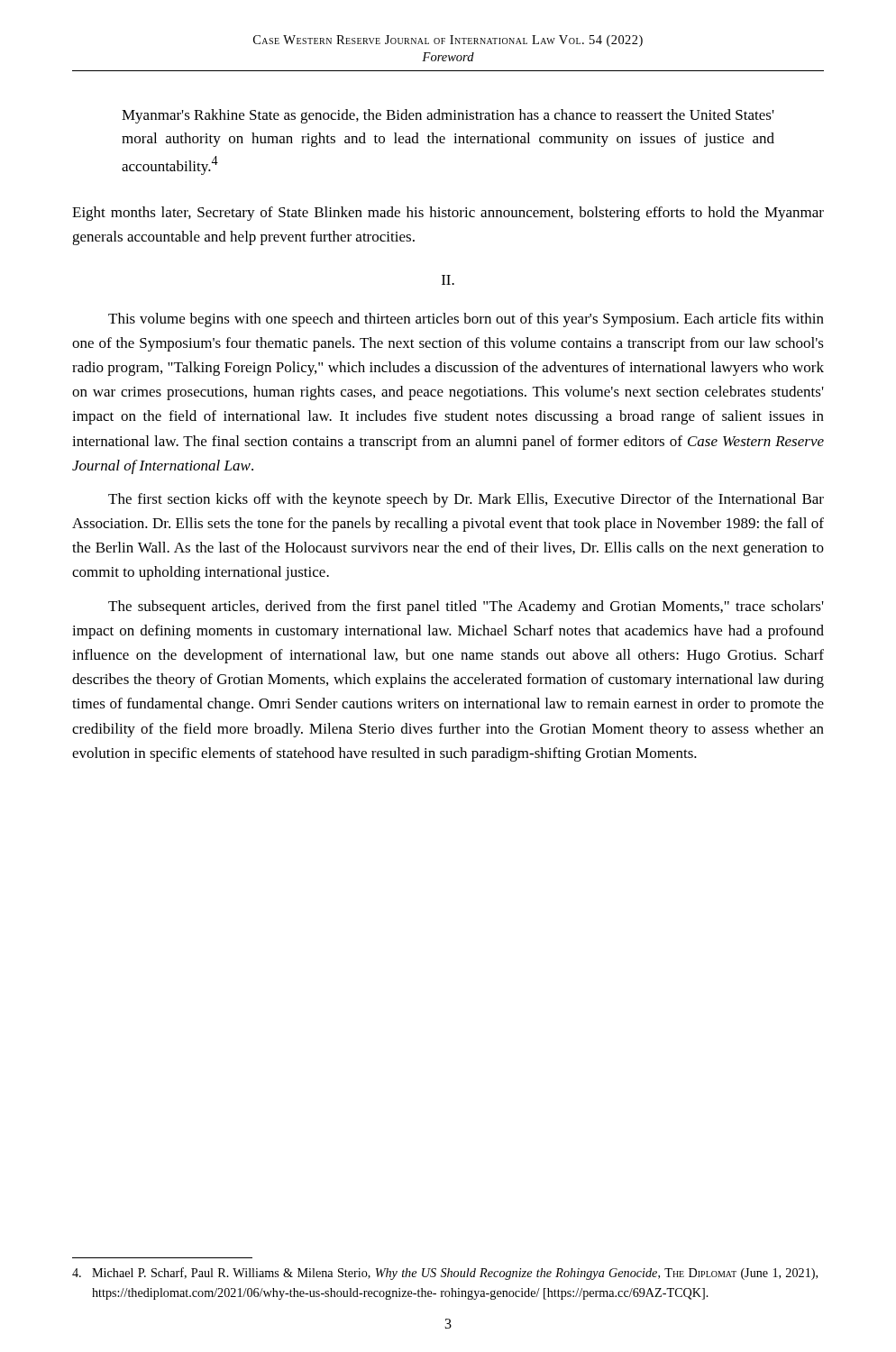The height and width of the screenshot is (1352, 896).
Task: Find the region starting "The first section"
Action: click(448, 536)
